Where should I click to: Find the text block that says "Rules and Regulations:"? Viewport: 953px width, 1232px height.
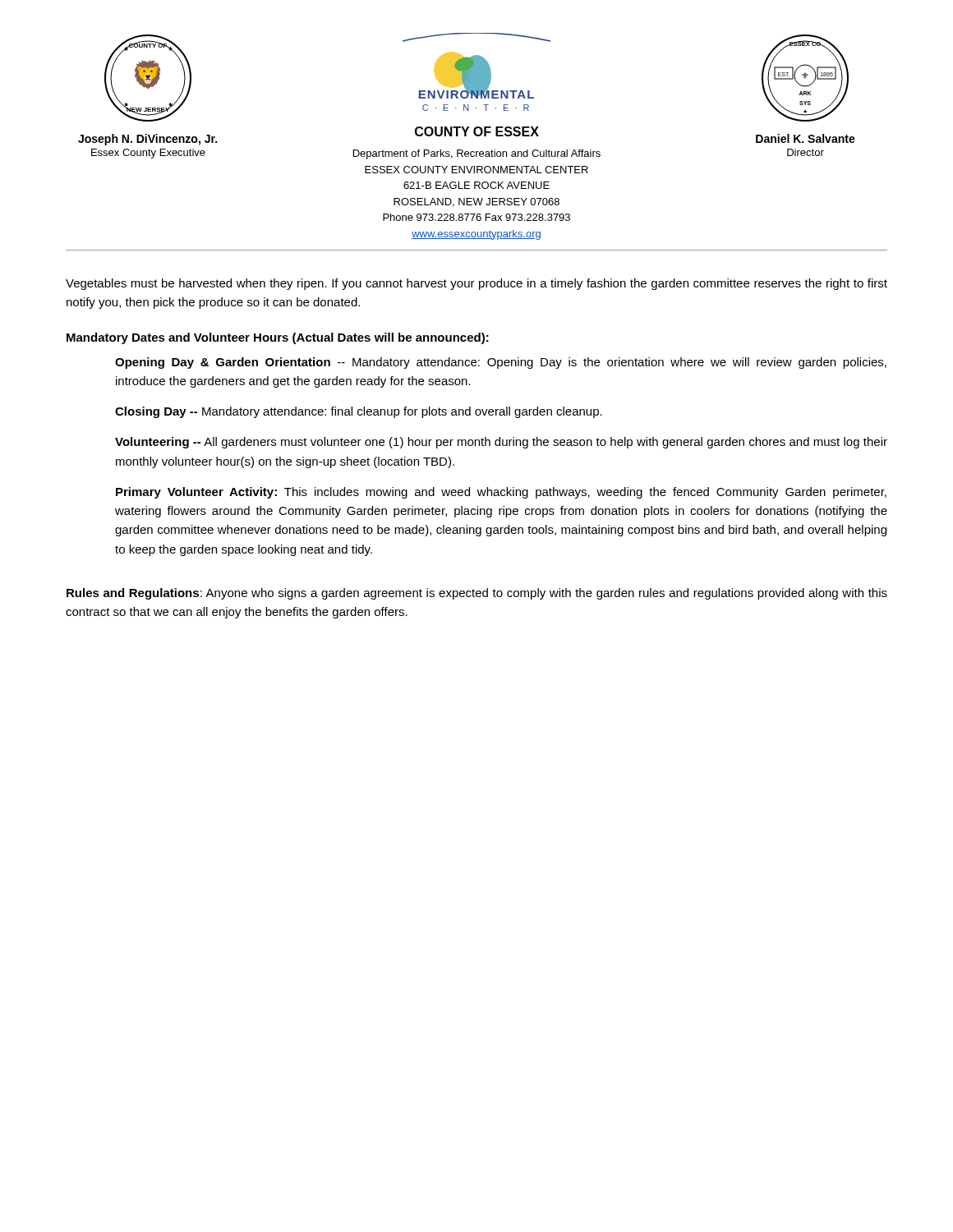point(476,602)
